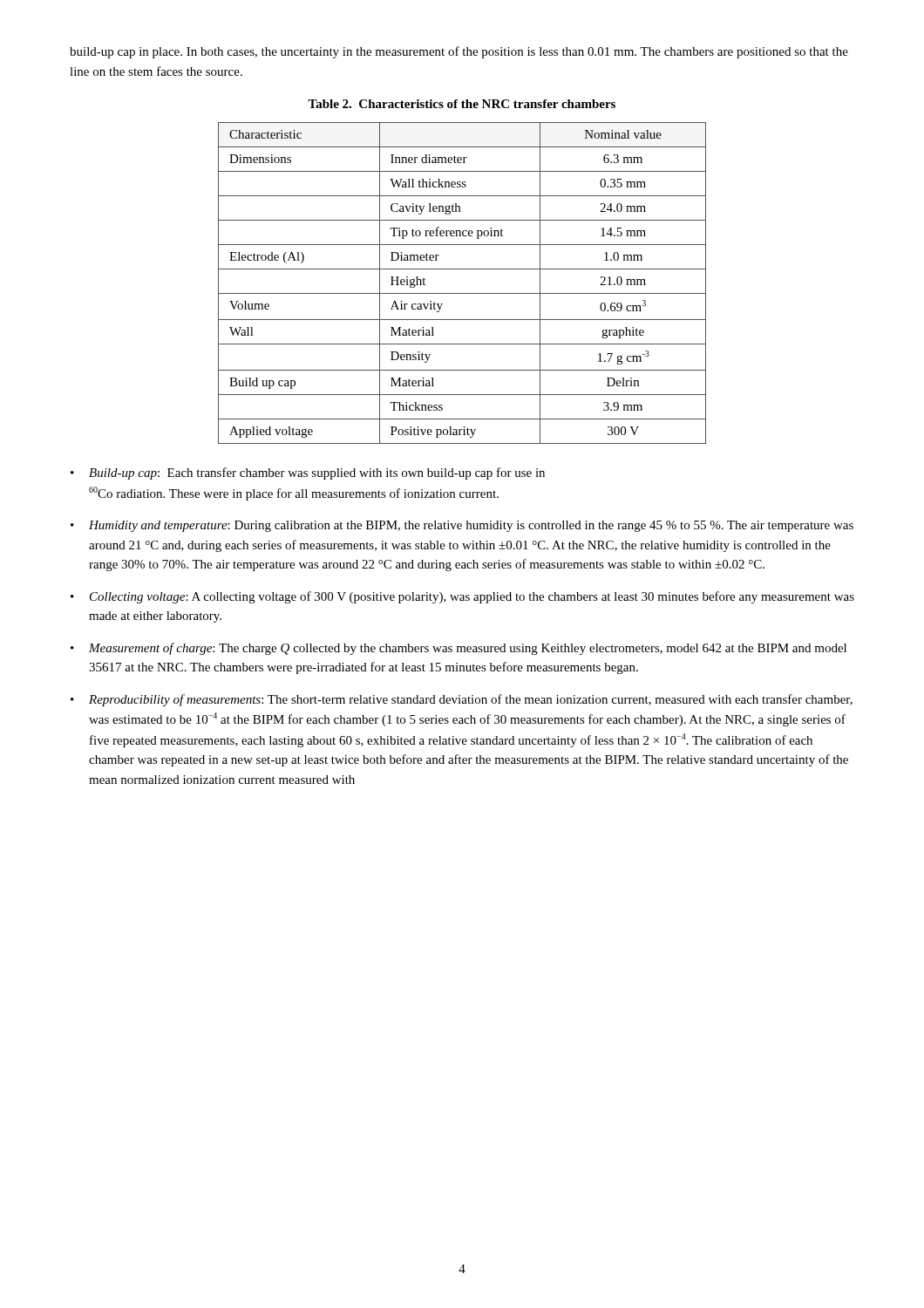
Task: Click on the list item with the text "• Build-up cap:"
Action: point(462,483)
